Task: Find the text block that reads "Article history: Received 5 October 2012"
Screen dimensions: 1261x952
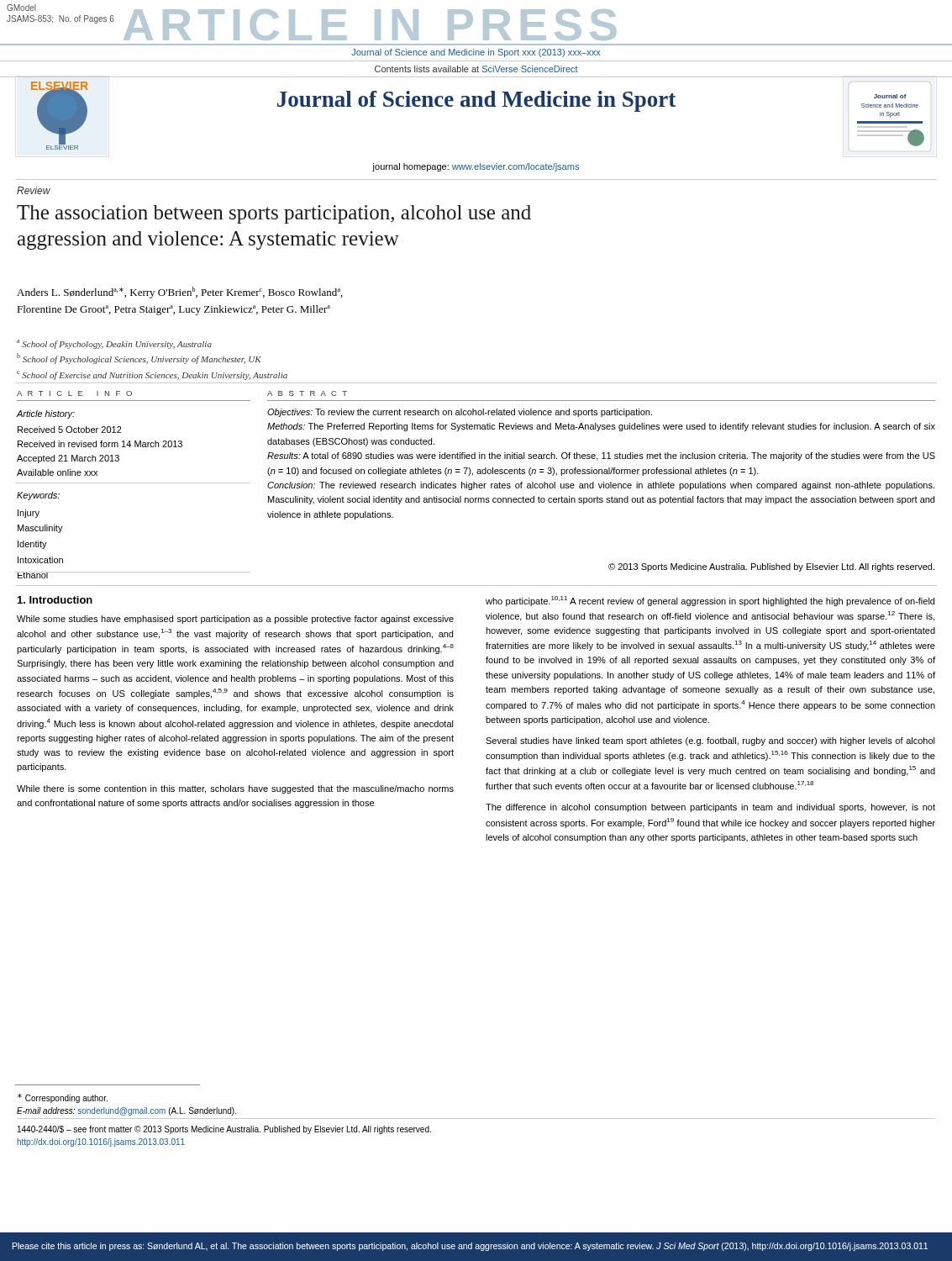Action: coord(134,444)
